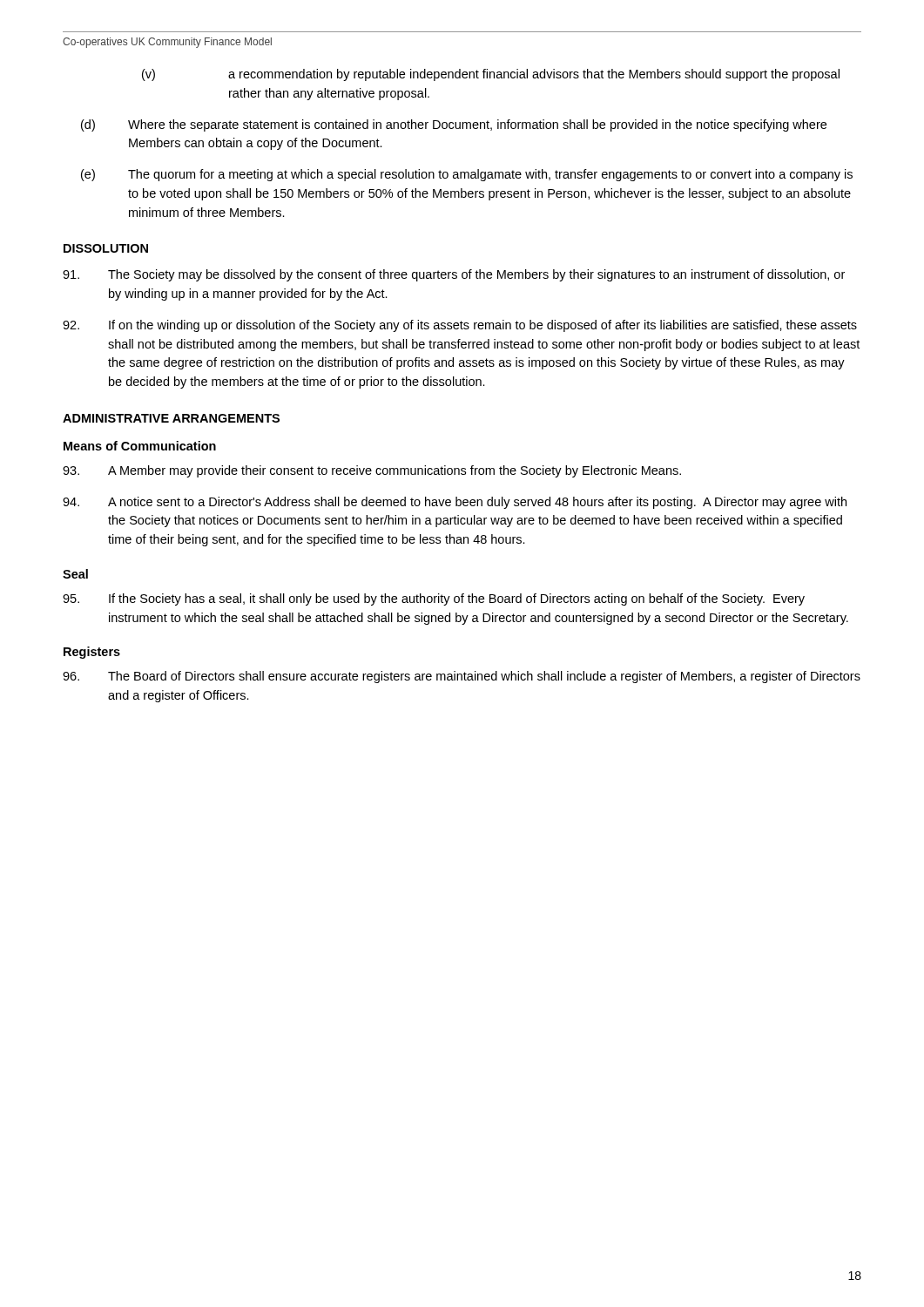Locate the text block starting "Means of Communication"
This screenshot has height=1307, width=924.
click(x=140, y=446)
